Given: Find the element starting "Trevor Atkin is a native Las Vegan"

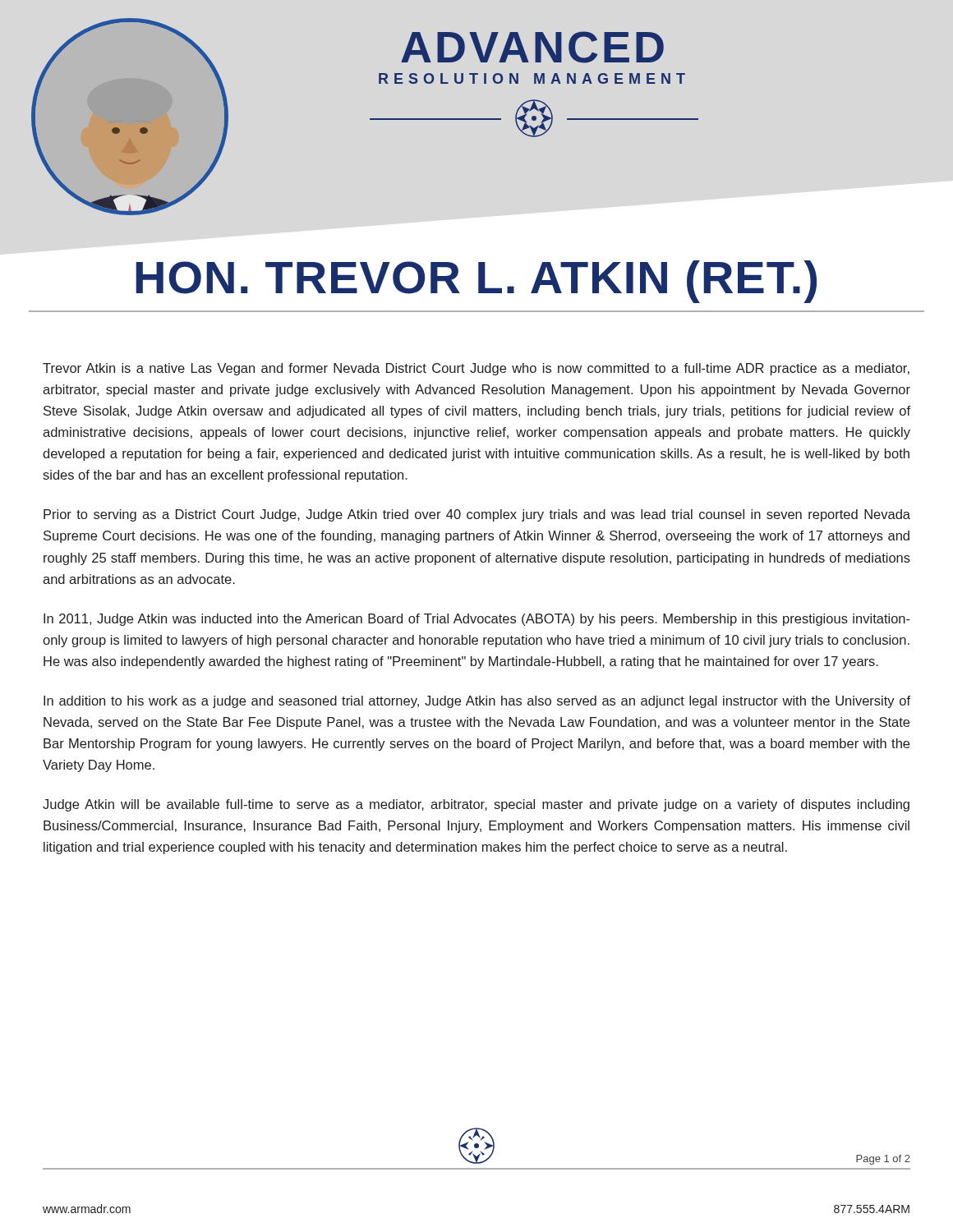Looking at the screenshot, I should 476,421.
